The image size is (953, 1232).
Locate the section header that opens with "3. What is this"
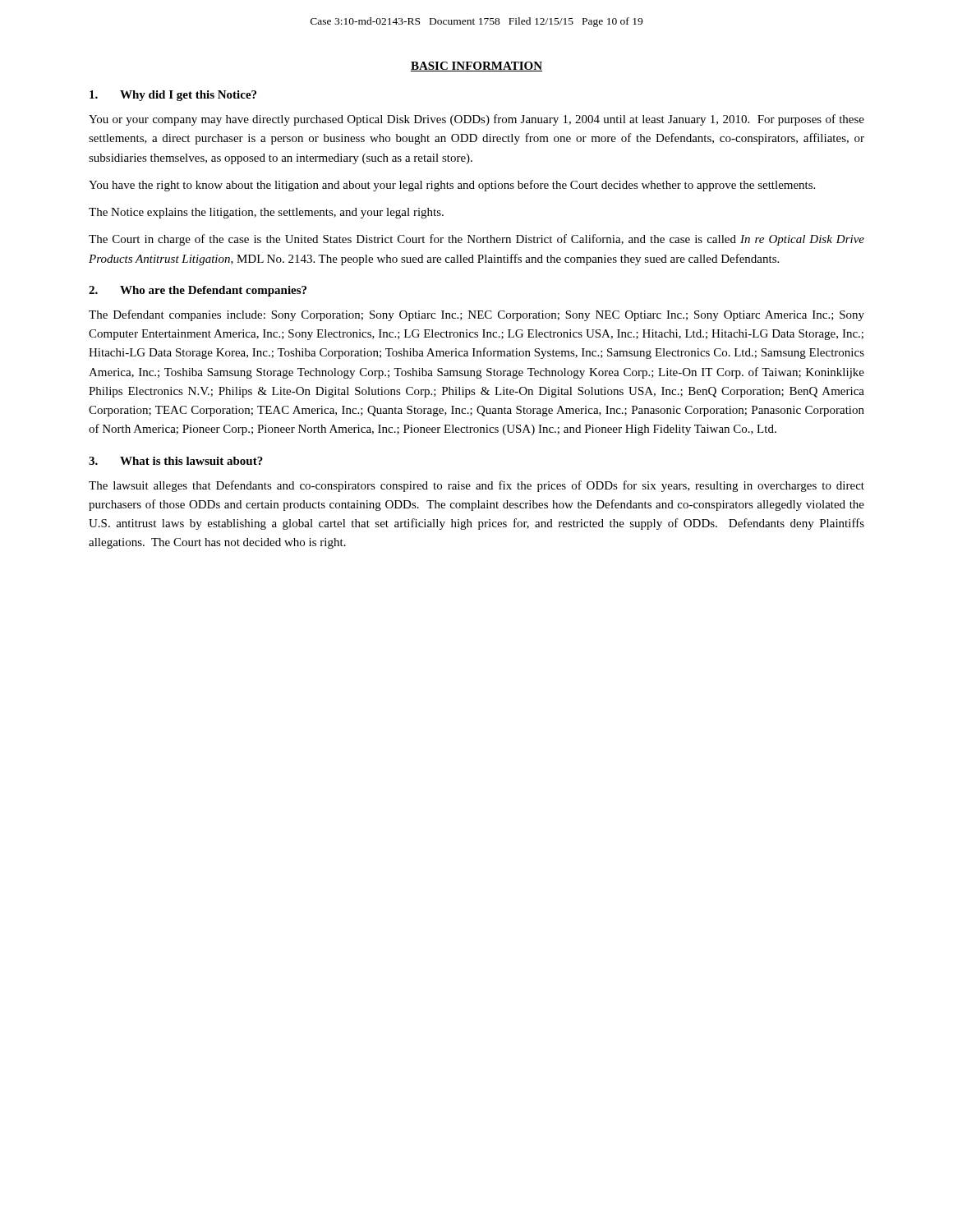pos(176,461)
